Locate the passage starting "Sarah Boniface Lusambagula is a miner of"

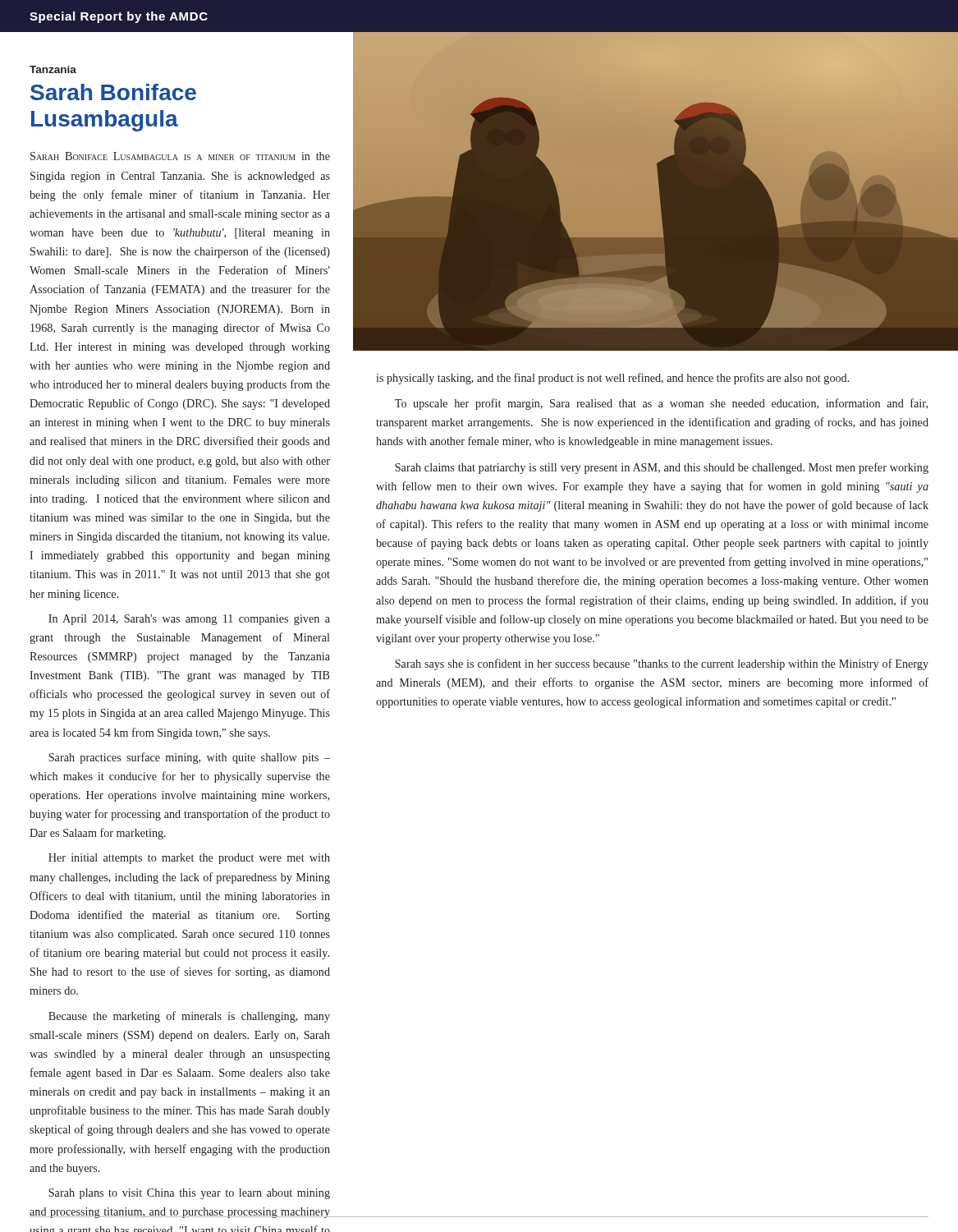pos(180,690)
